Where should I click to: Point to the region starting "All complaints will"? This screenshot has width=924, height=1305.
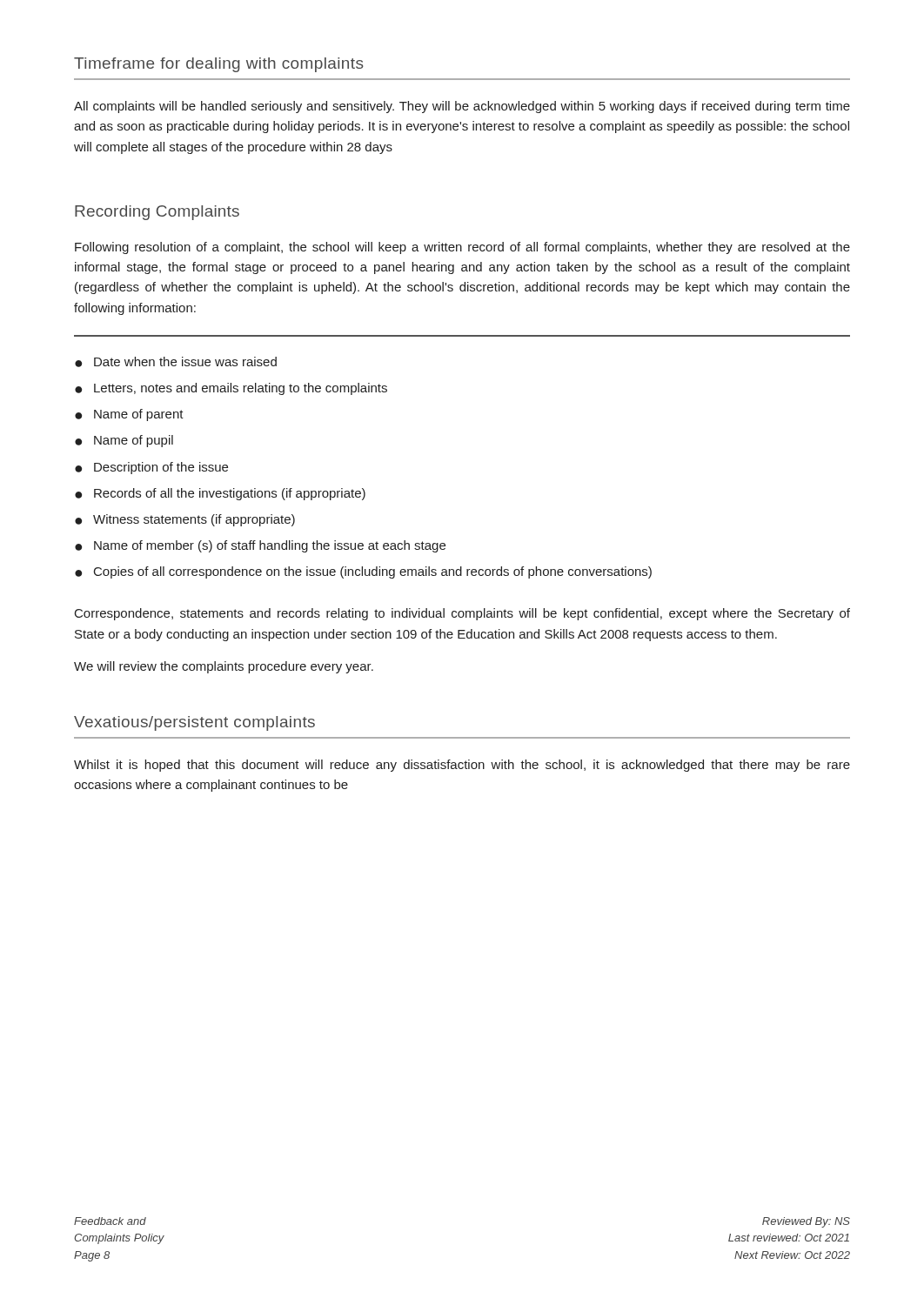point(462,126)
